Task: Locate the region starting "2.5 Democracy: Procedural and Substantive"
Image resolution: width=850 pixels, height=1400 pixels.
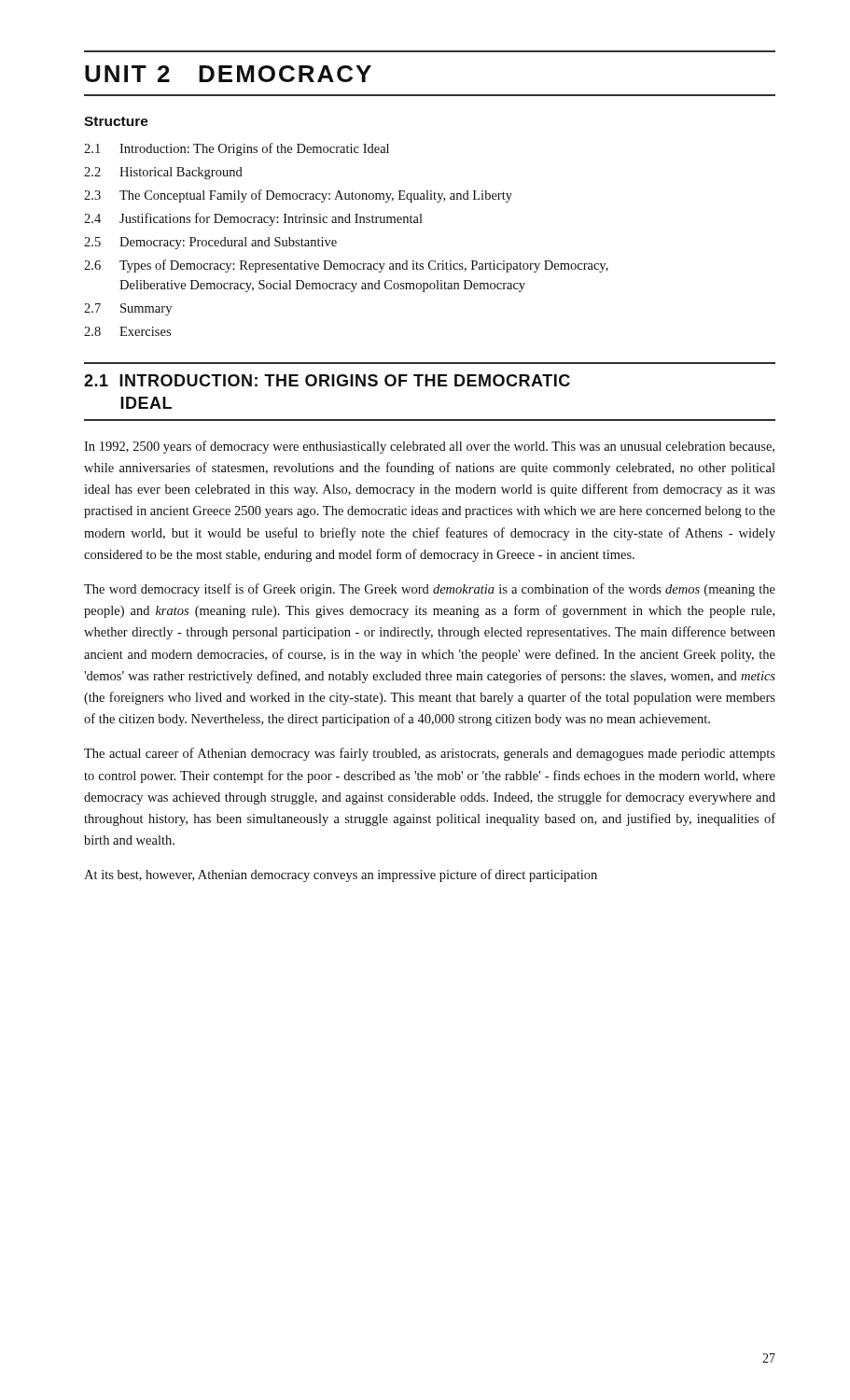Action: coord(210,243)
